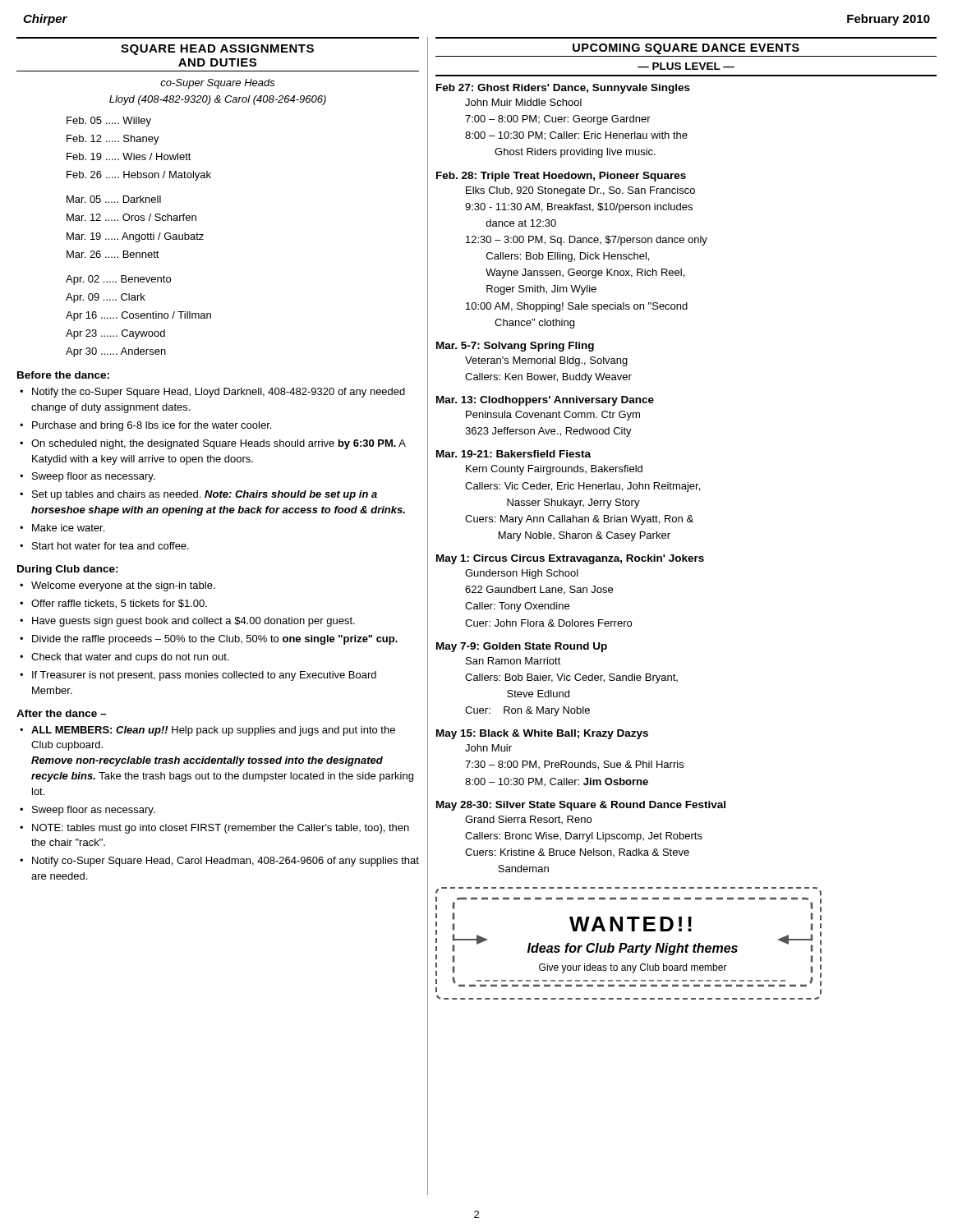Select the list item with the text "Purchase and bring 6-8 lbs ice for"
The image size is (953, 1232).
(152, 425)
